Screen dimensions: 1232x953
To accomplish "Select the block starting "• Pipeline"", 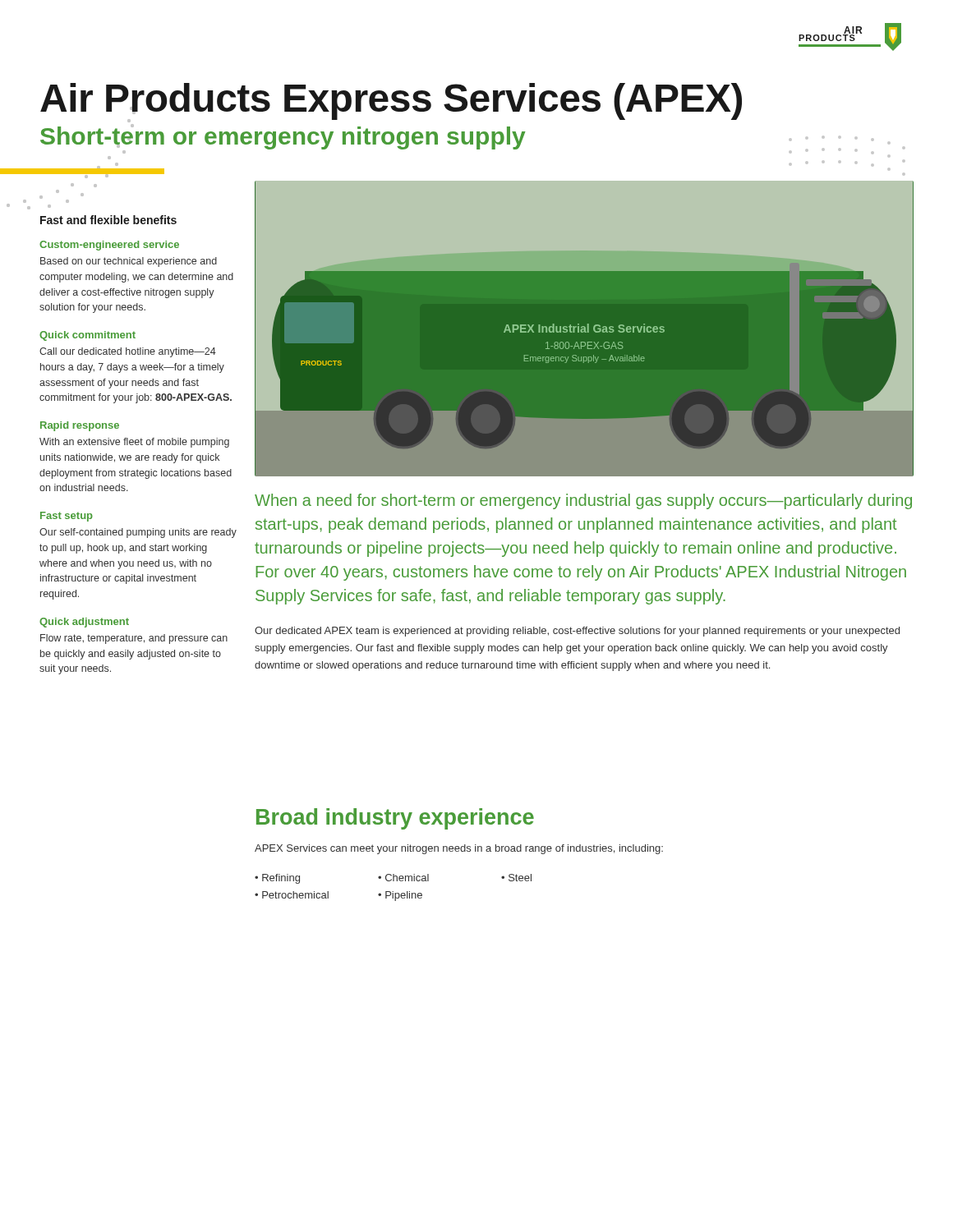I will [400, 895].
